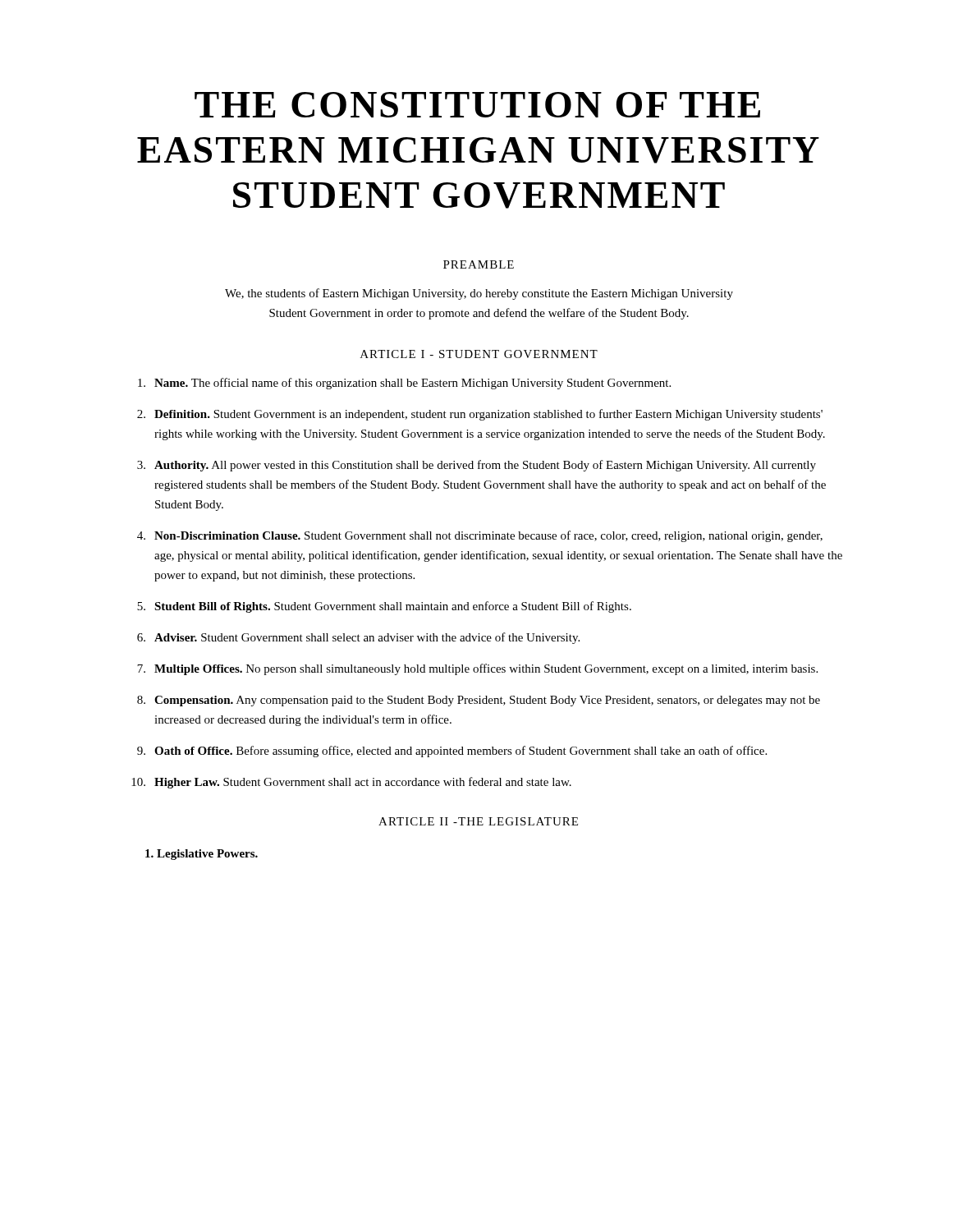
Task: Find the element starting "3. Authority. All power"
Action: pos(479,484)
